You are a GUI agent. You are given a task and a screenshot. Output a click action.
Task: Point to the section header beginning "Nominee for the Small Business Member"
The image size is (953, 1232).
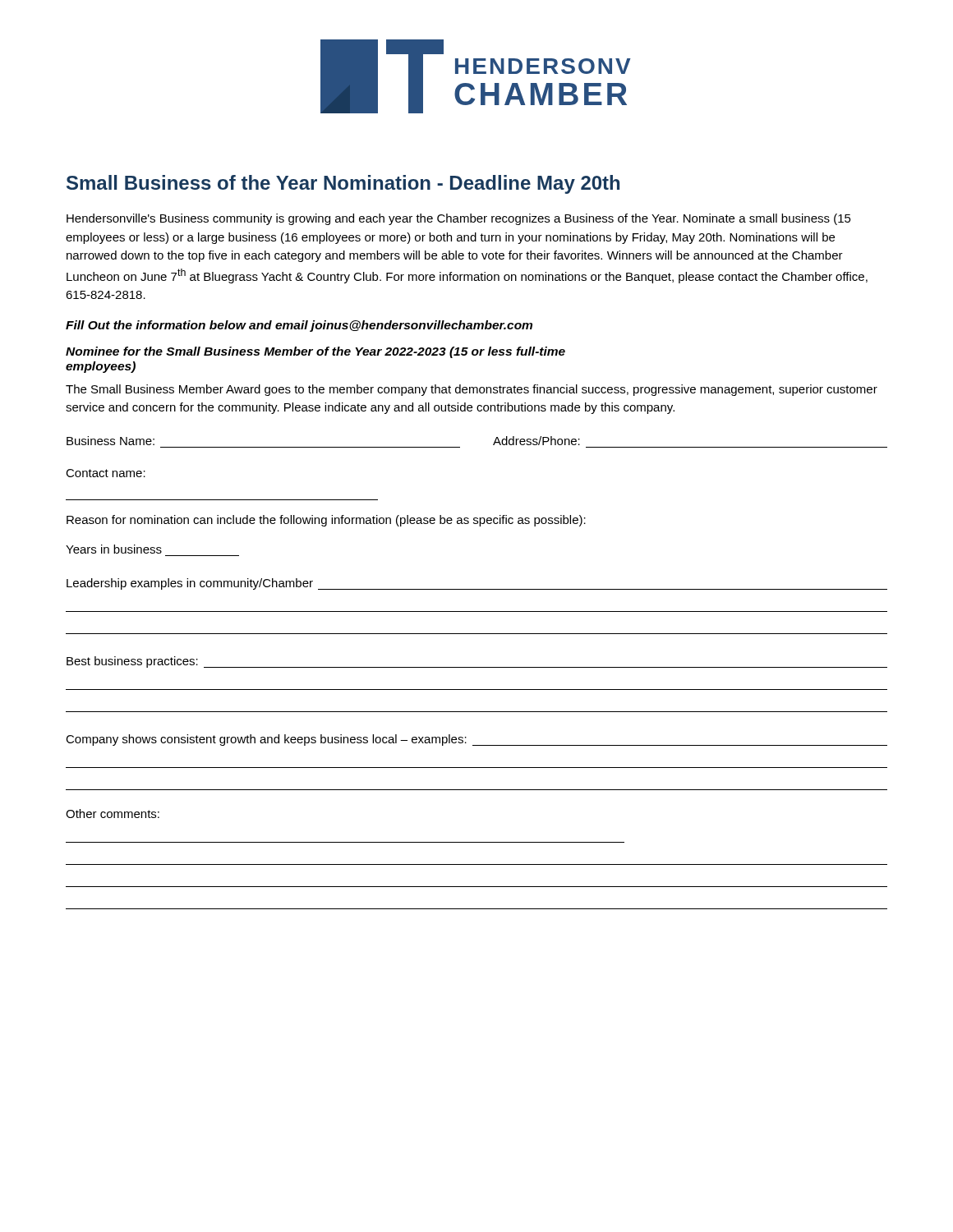click(x=316, y=358)
